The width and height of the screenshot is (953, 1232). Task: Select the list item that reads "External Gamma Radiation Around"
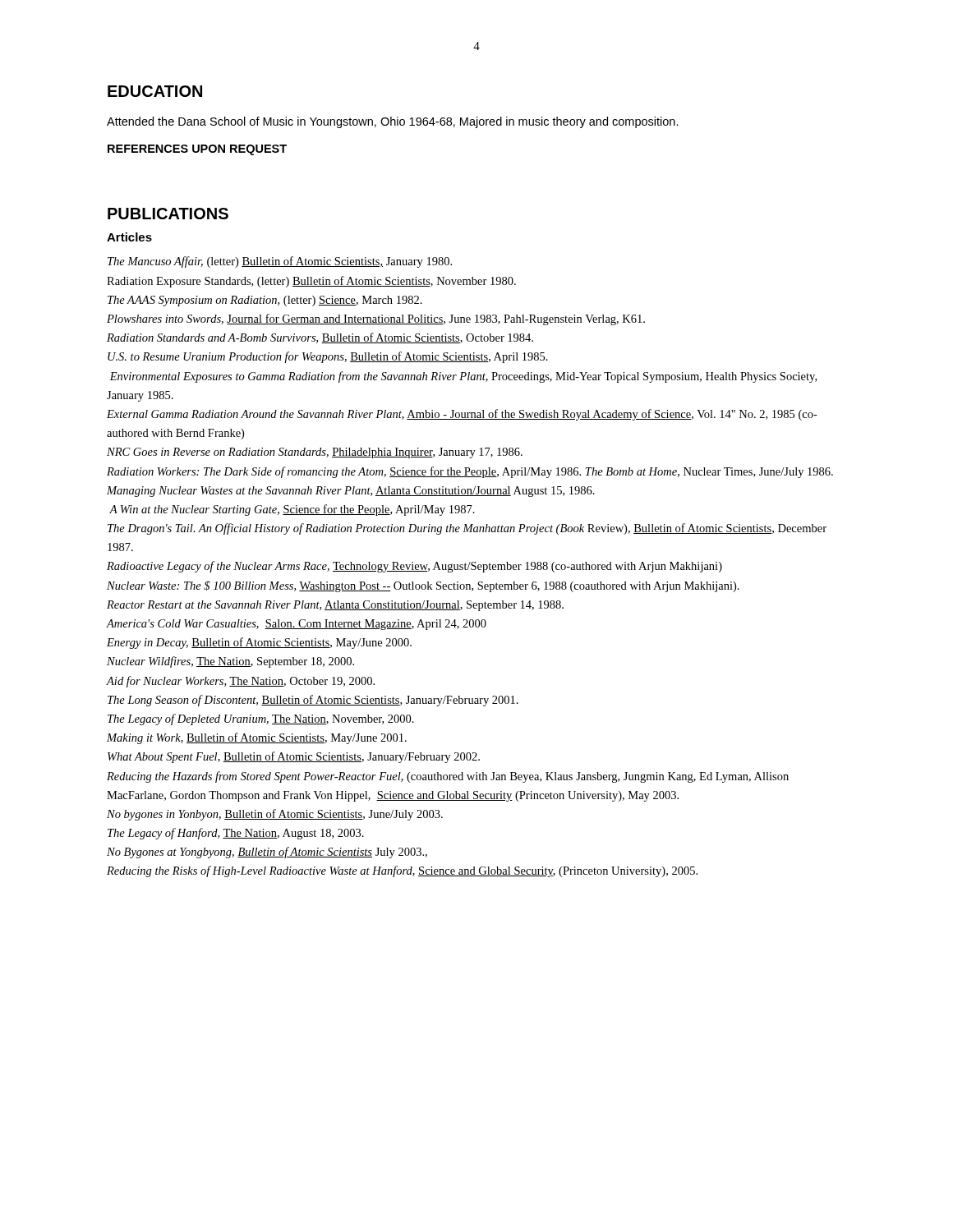(x=462, y=423)
